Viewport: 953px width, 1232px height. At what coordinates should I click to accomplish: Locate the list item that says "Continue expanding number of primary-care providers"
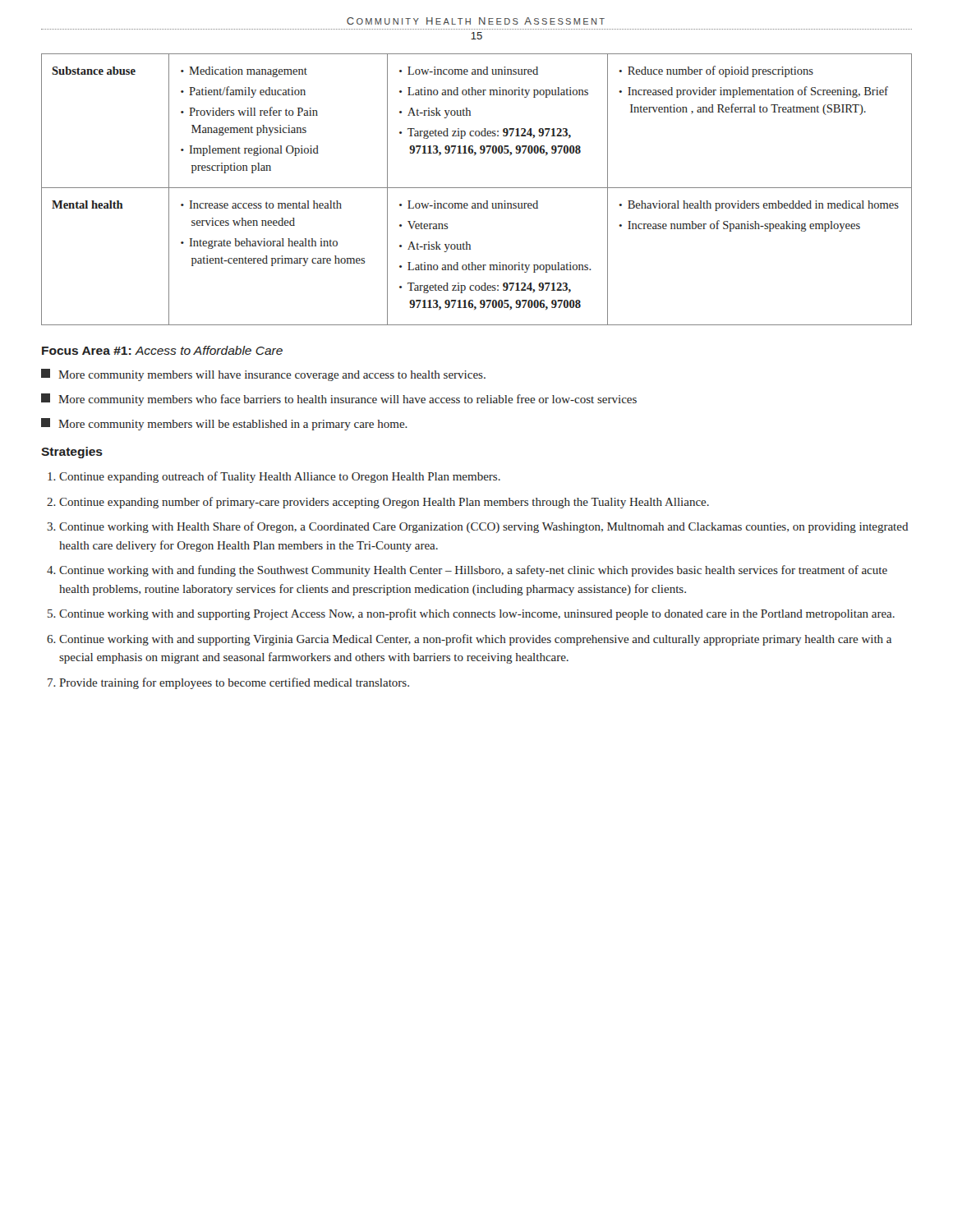[384, 502]
